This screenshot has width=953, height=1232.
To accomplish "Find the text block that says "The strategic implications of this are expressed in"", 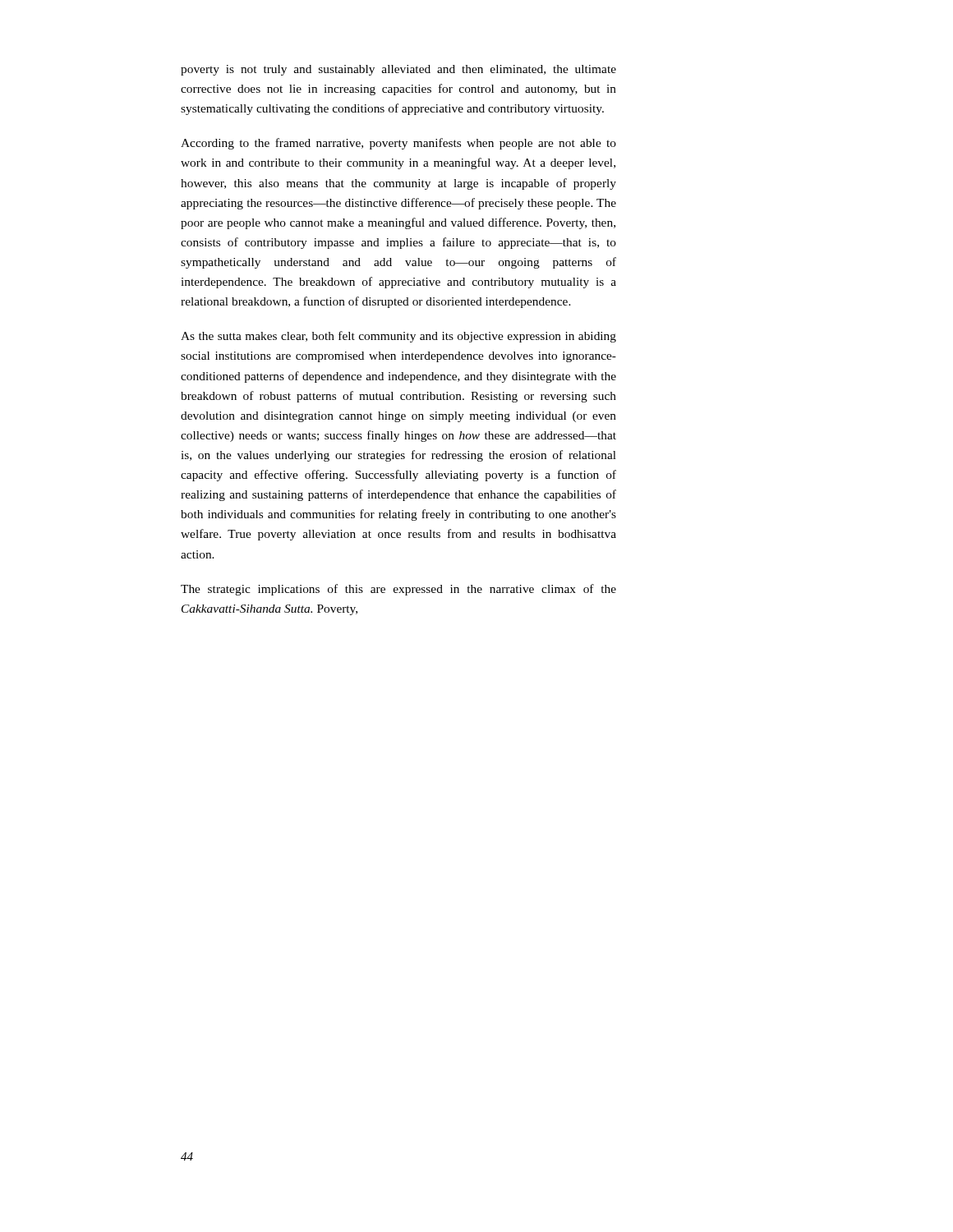I will [398, 598].
